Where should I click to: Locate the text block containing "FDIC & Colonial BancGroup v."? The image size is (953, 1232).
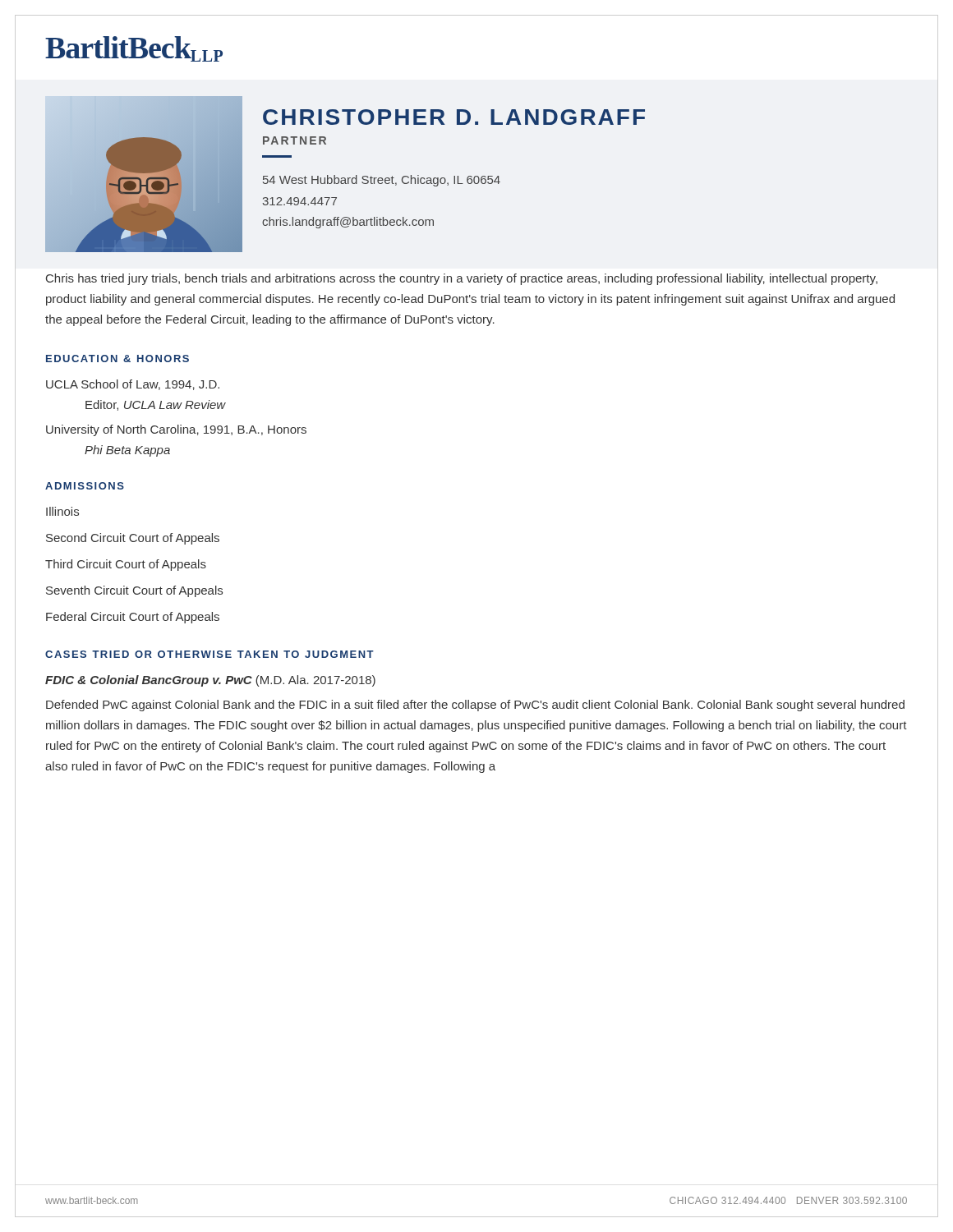[476, 721]
